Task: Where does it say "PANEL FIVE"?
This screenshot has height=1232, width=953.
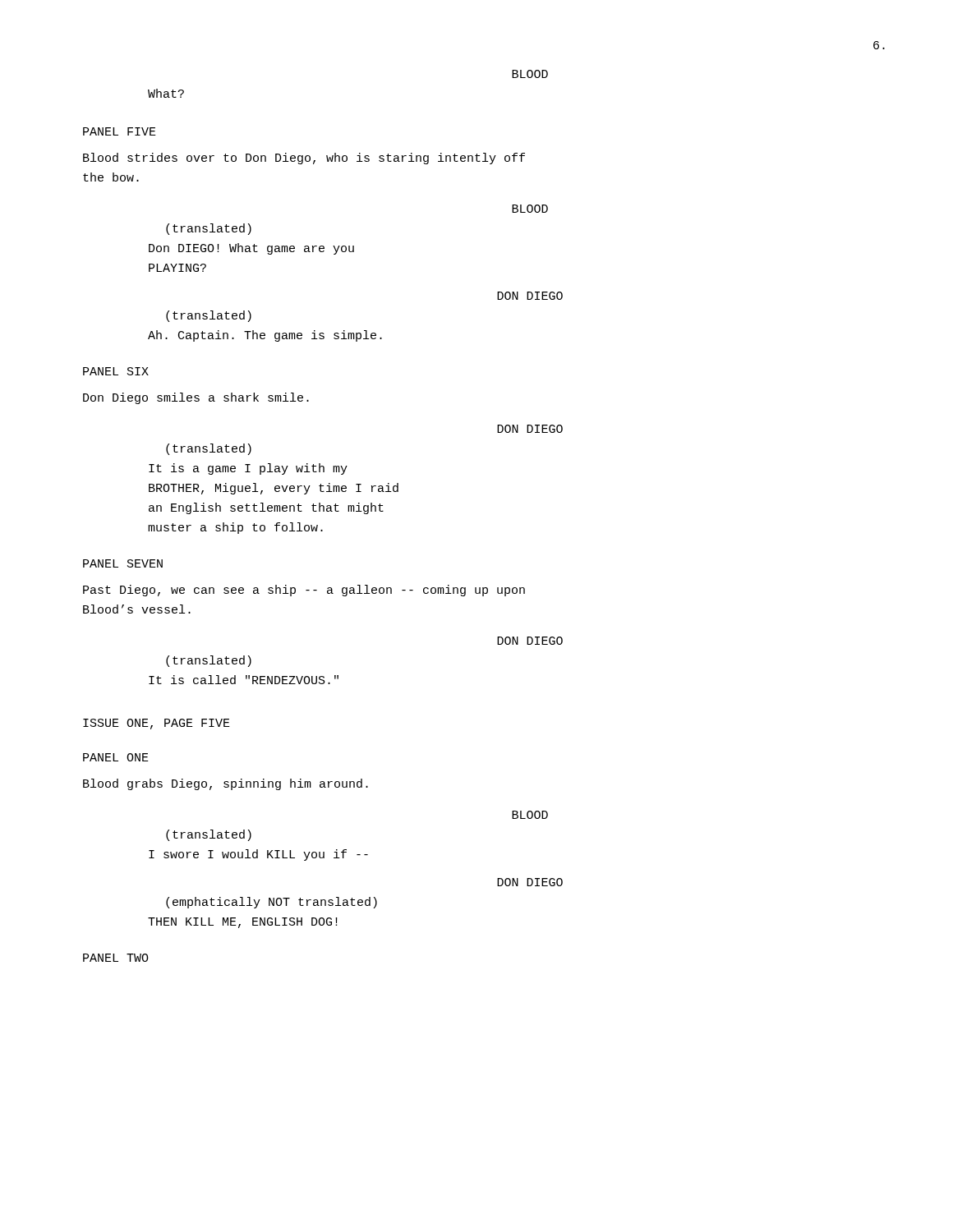Action: tap(119, 133)
